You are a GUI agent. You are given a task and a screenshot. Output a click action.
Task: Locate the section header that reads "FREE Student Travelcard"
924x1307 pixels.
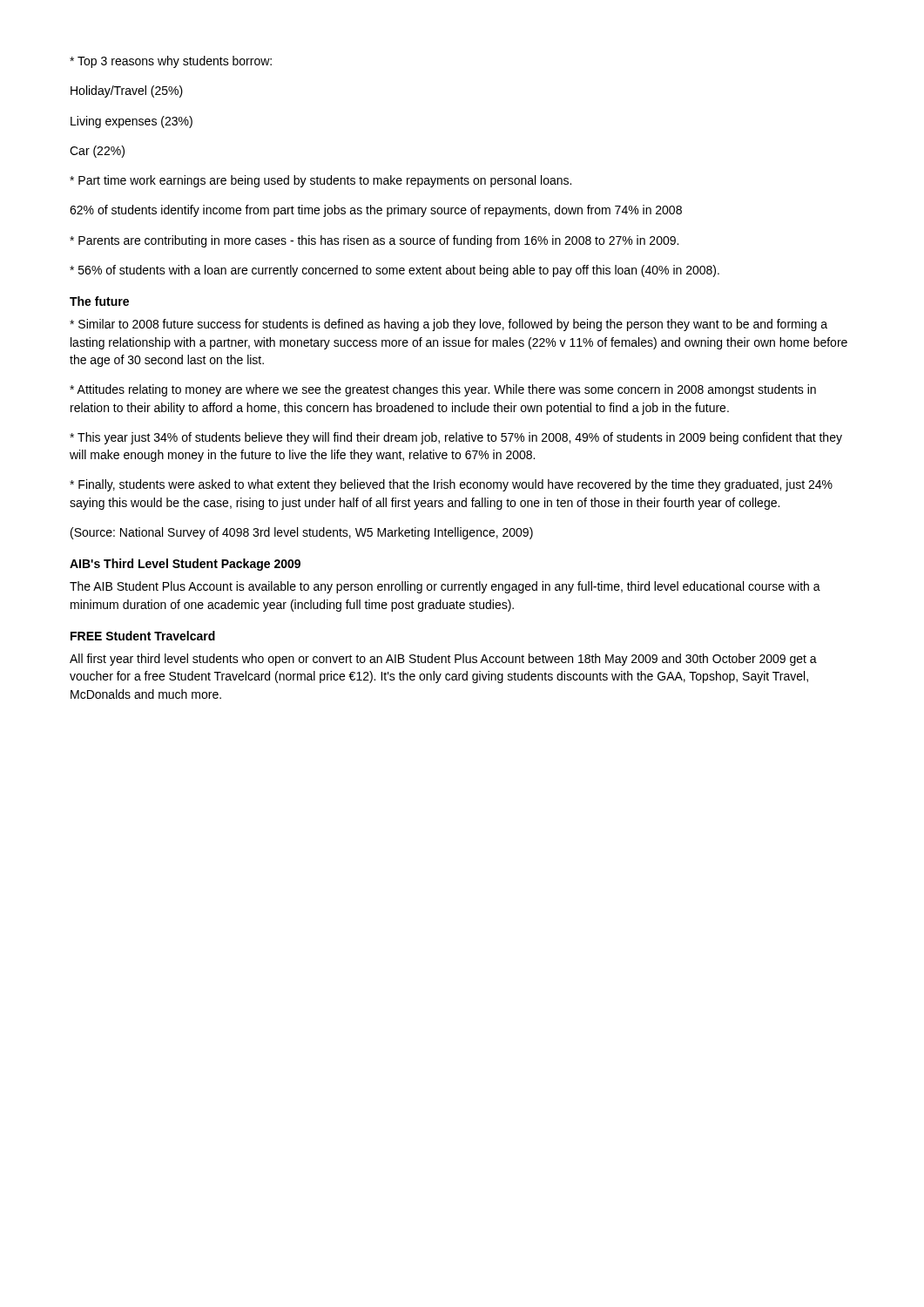coord(143,636)
